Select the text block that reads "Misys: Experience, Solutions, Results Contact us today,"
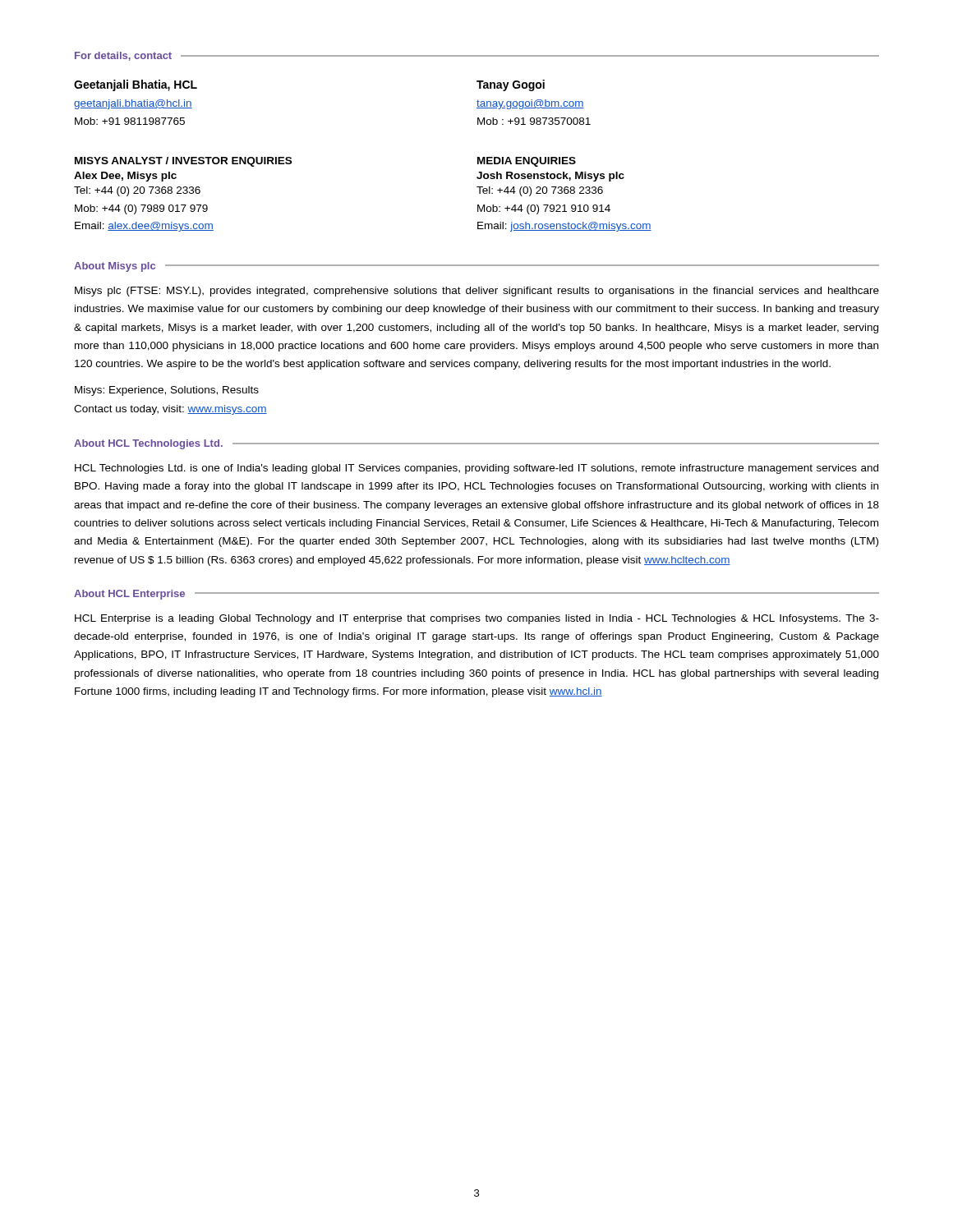The height and width of the screenshot is (1232, 953). coord(170,399)
